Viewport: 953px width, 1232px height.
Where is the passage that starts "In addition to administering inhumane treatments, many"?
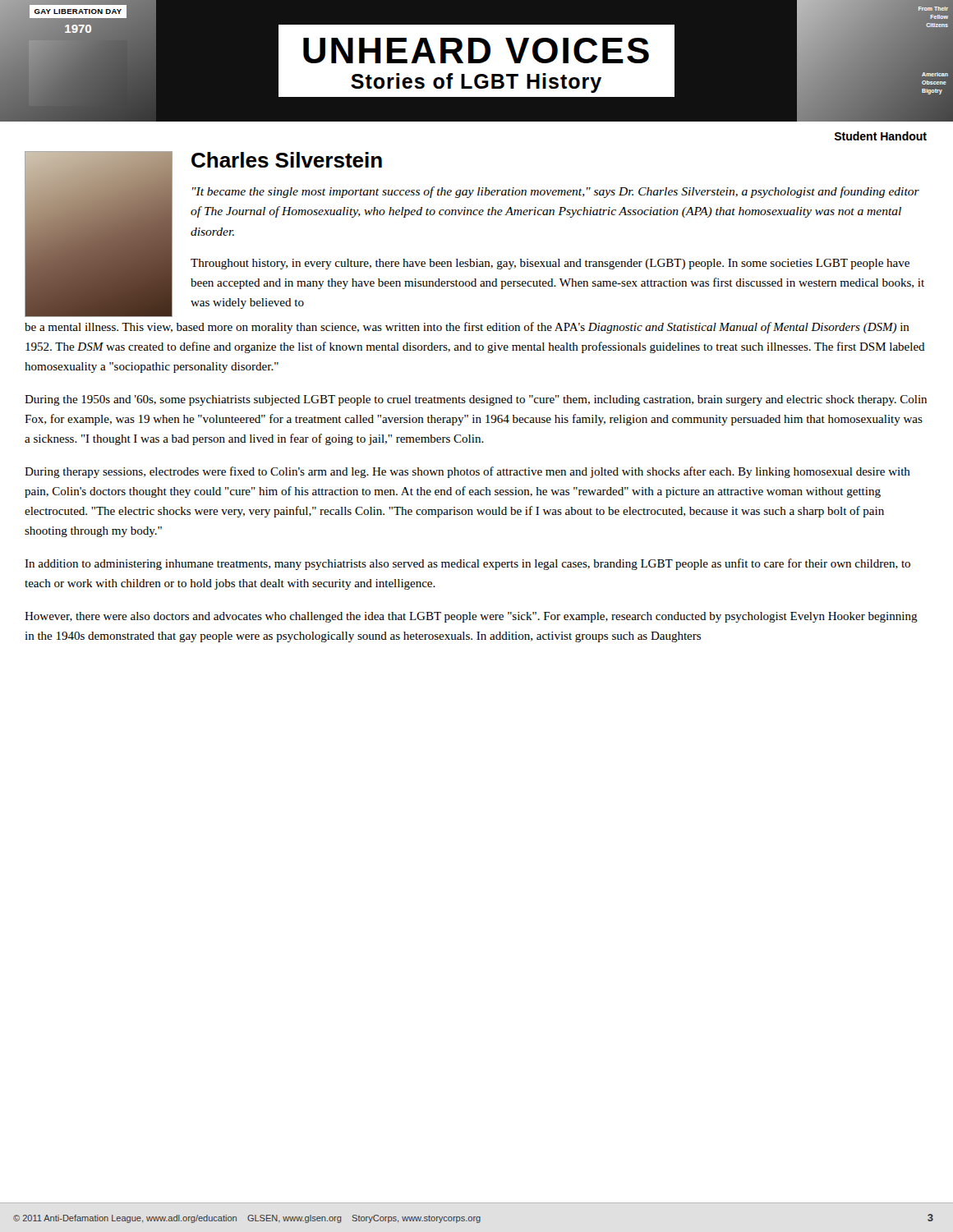coord(468,573)
